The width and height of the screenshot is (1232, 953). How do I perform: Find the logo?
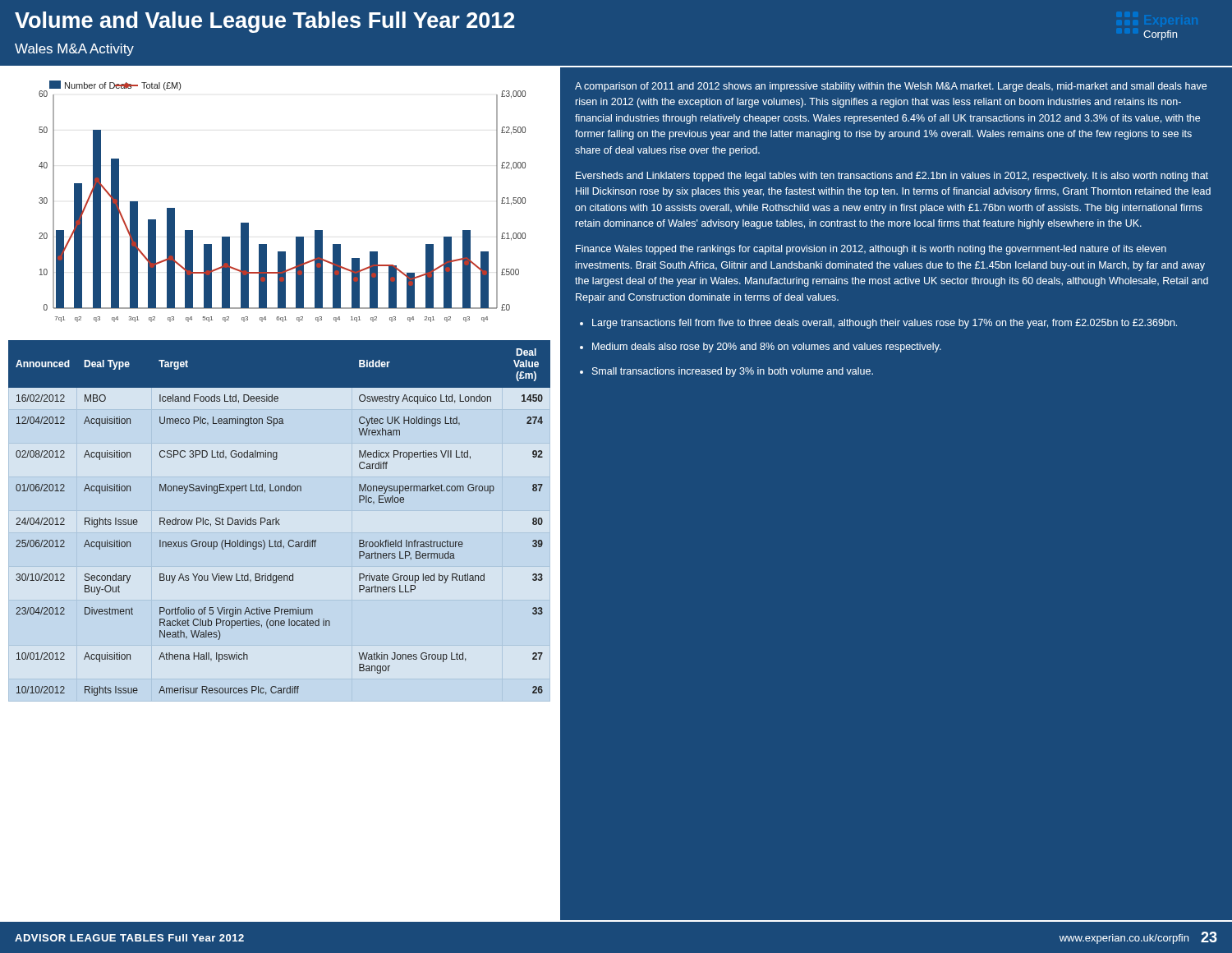click(x=1167, y=33)
